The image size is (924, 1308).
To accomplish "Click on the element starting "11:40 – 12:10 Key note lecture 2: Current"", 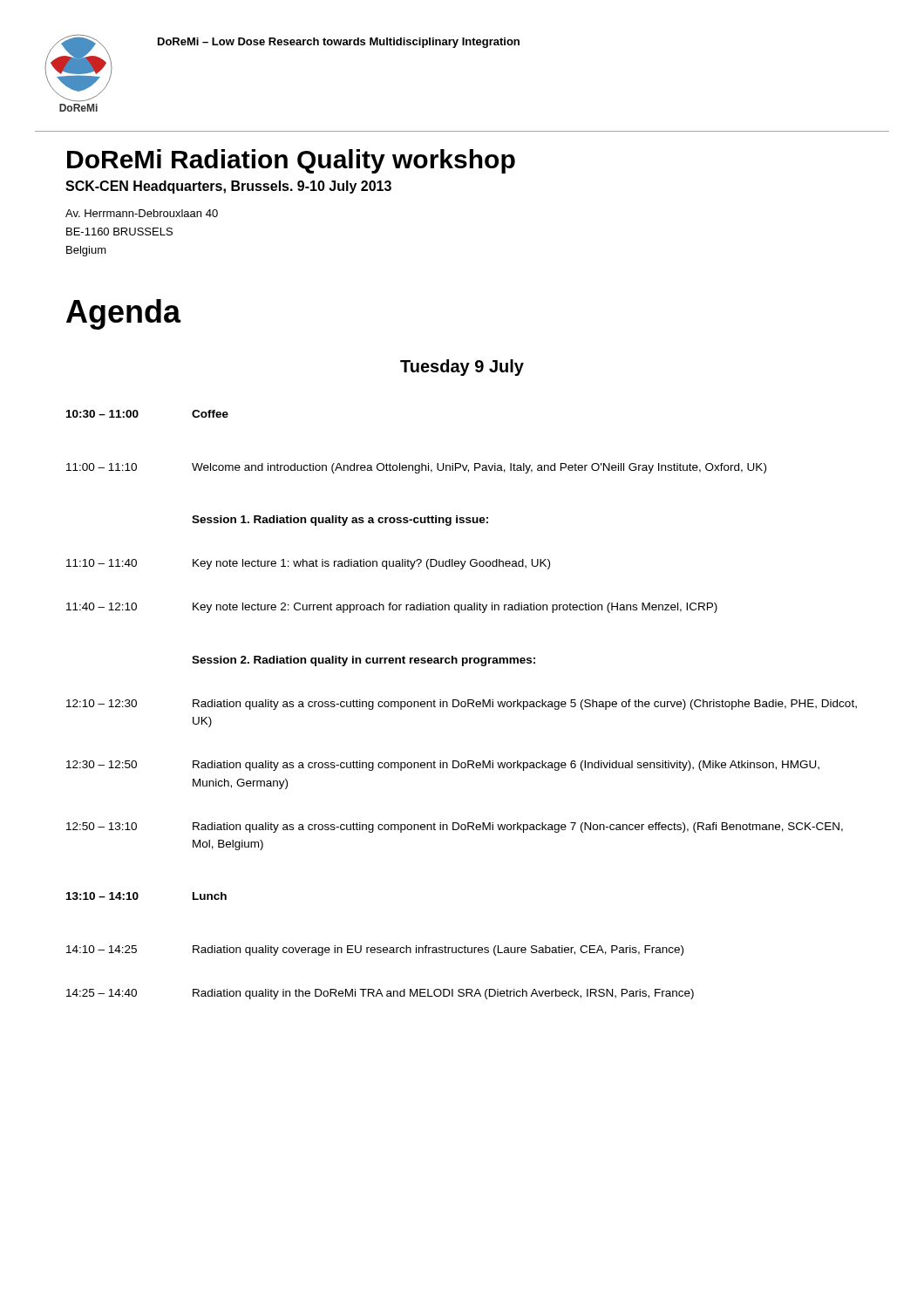I will (462, 607).
